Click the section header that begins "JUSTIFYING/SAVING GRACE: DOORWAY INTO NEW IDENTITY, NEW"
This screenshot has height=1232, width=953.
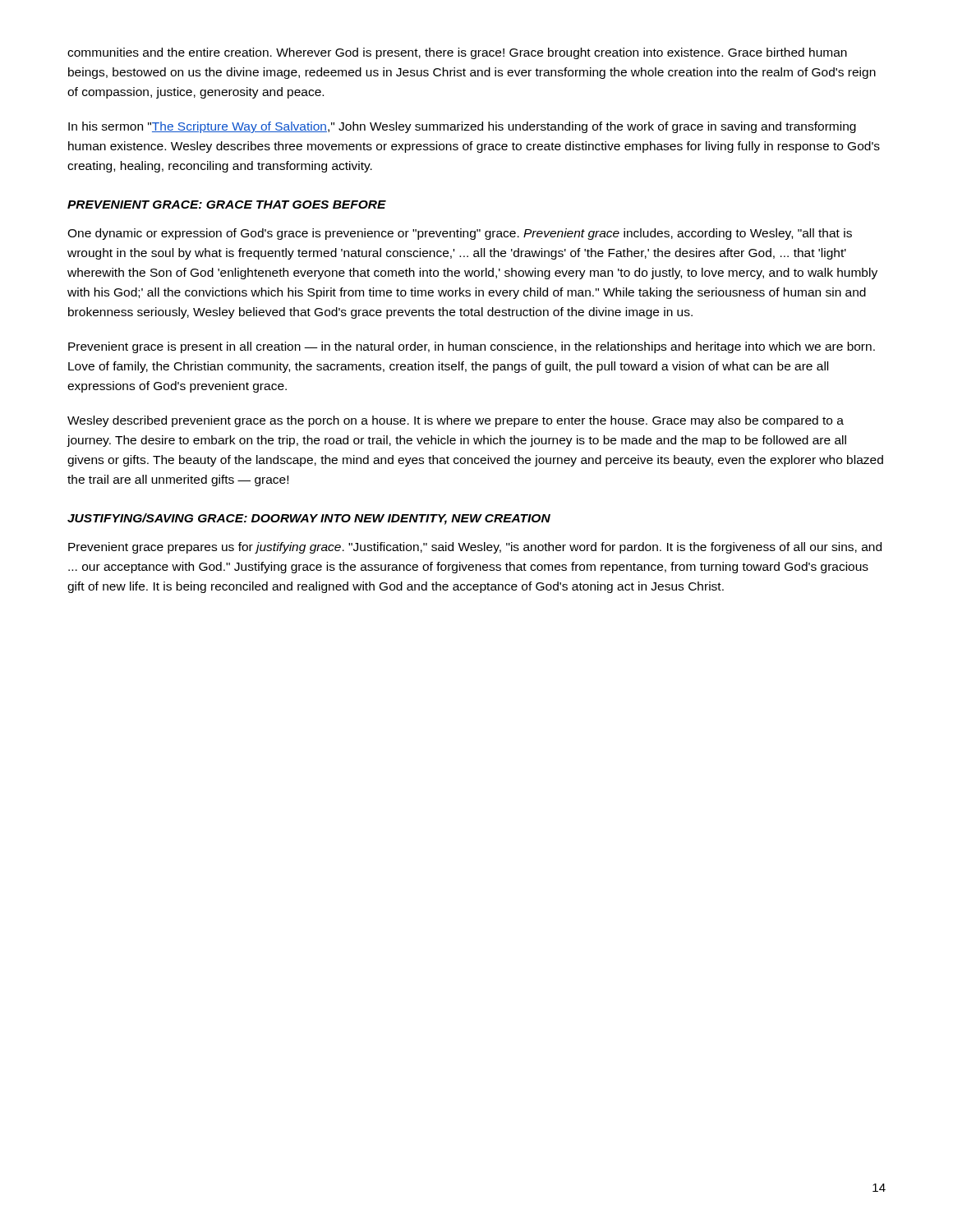coord(309,518)
